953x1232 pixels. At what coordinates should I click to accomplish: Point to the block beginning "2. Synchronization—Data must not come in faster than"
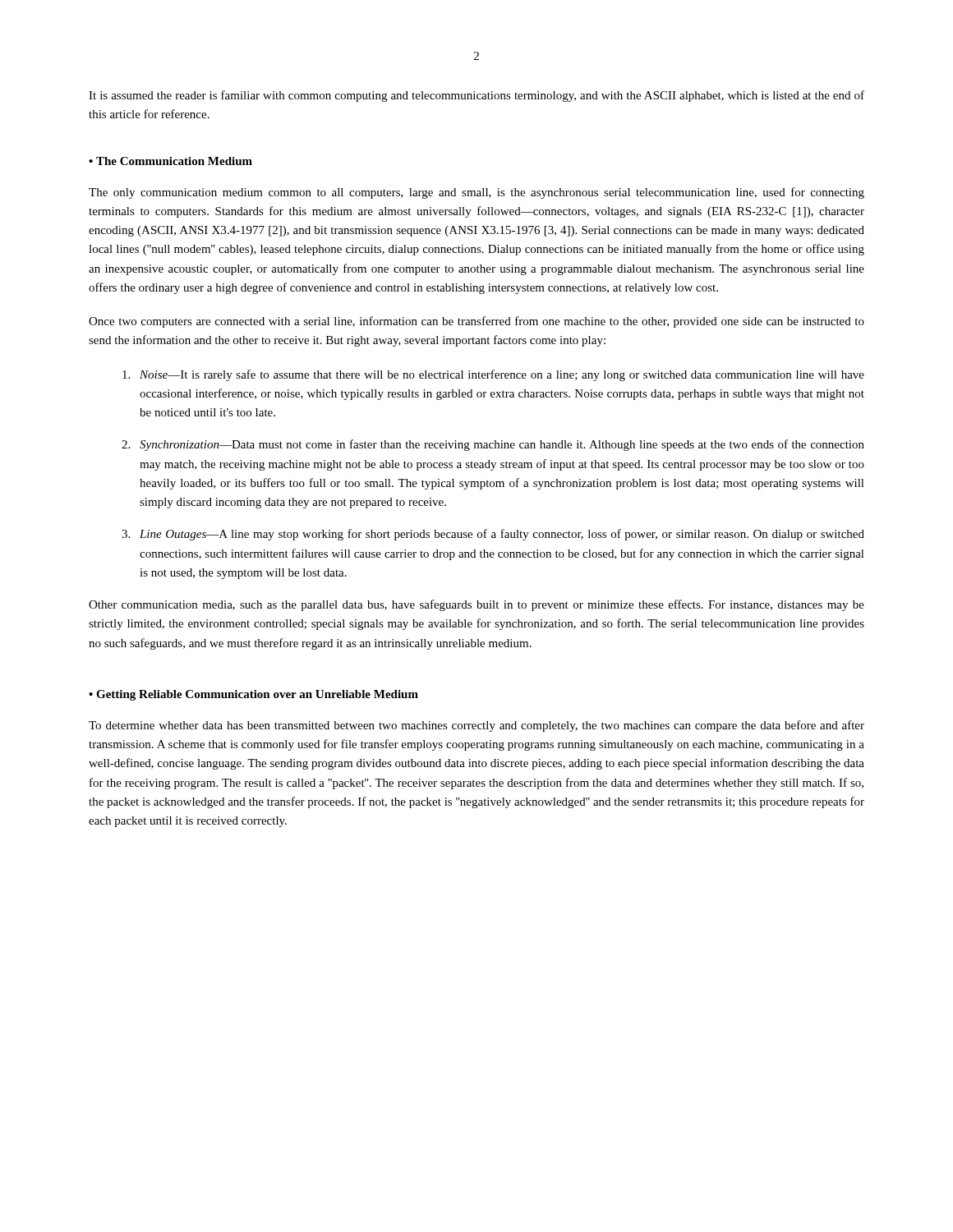pyautogui.click(x=493, y=474)
